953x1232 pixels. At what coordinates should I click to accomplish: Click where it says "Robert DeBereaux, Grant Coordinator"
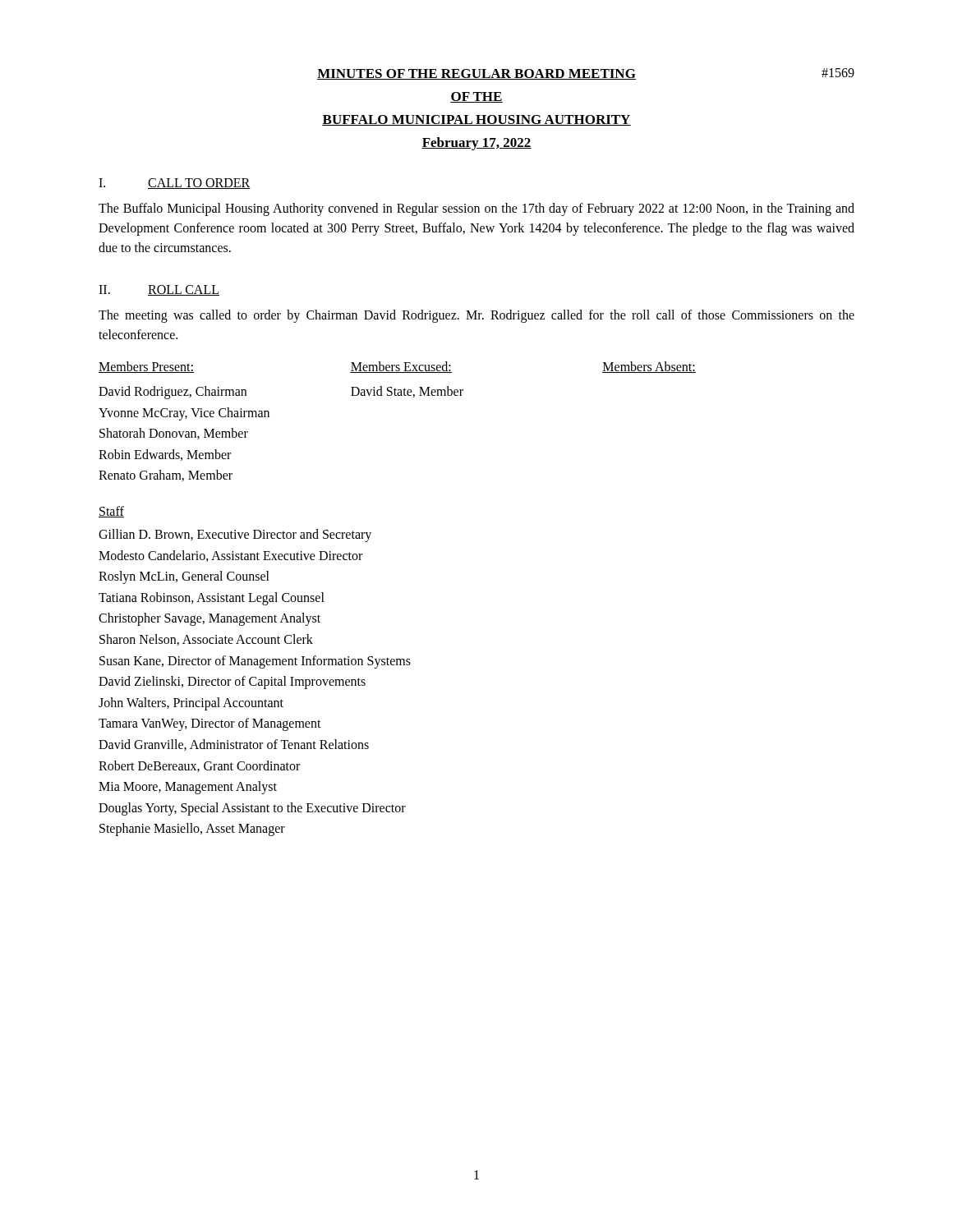coord(199,766)
